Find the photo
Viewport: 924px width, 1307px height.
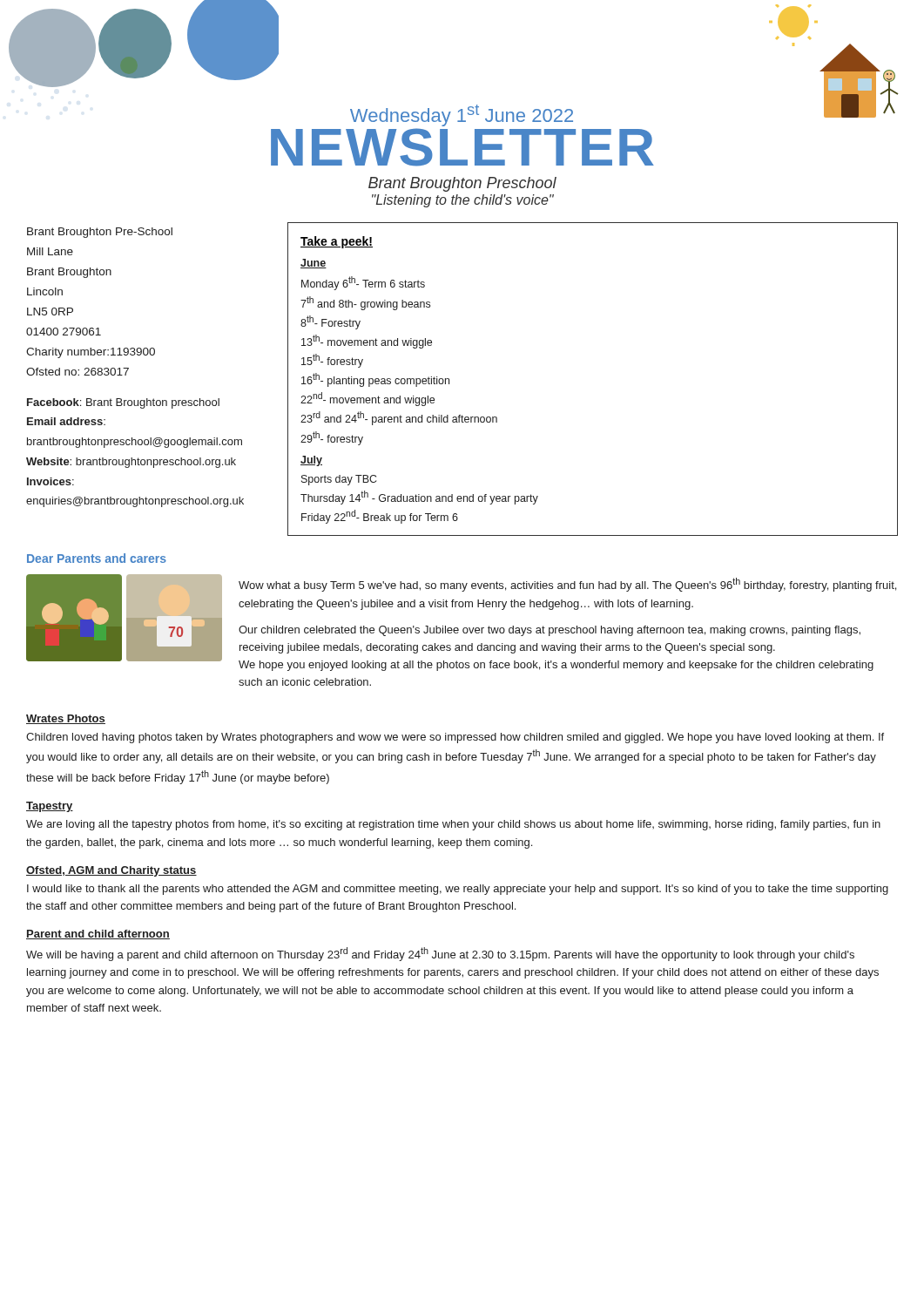(125, 618)
